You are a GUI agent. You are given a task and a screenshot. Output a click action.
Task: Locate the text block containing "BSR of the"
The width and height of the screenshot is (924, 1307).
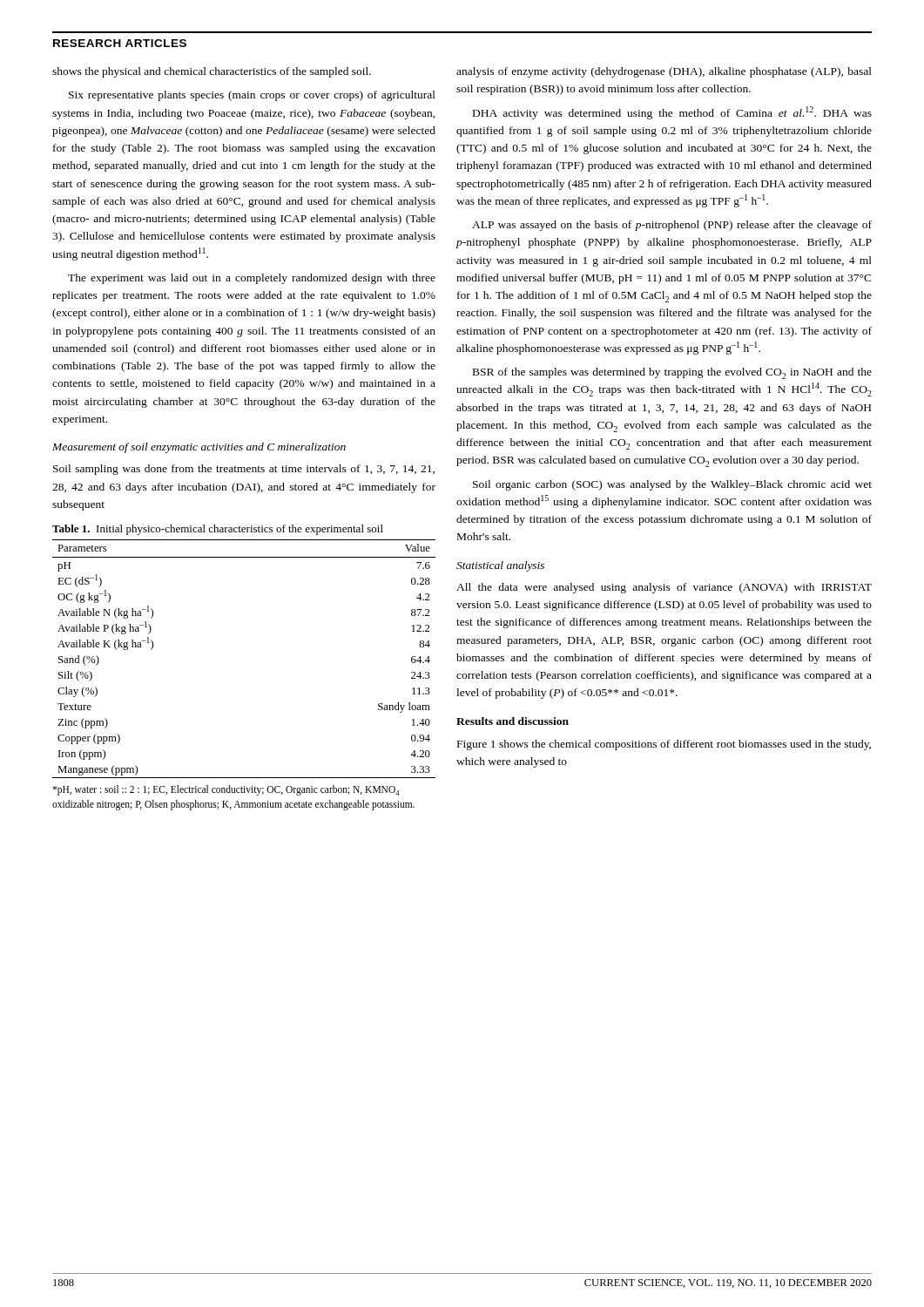pyautogui.click(x=664, y=416)
